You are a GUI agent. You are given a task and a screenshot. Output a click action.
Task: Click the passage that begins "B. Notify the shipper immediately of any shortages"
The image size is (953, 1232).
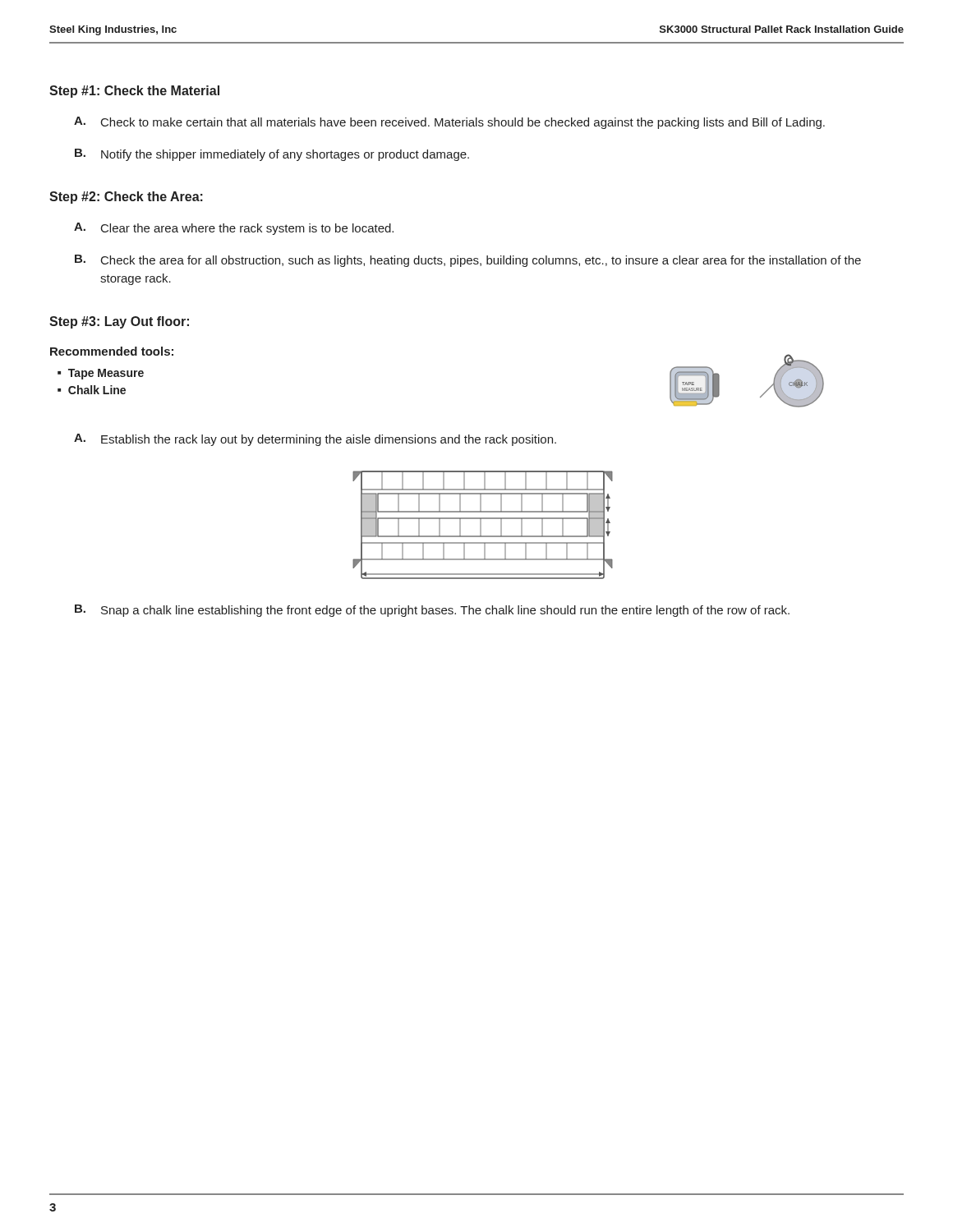[x=272, y=155]
